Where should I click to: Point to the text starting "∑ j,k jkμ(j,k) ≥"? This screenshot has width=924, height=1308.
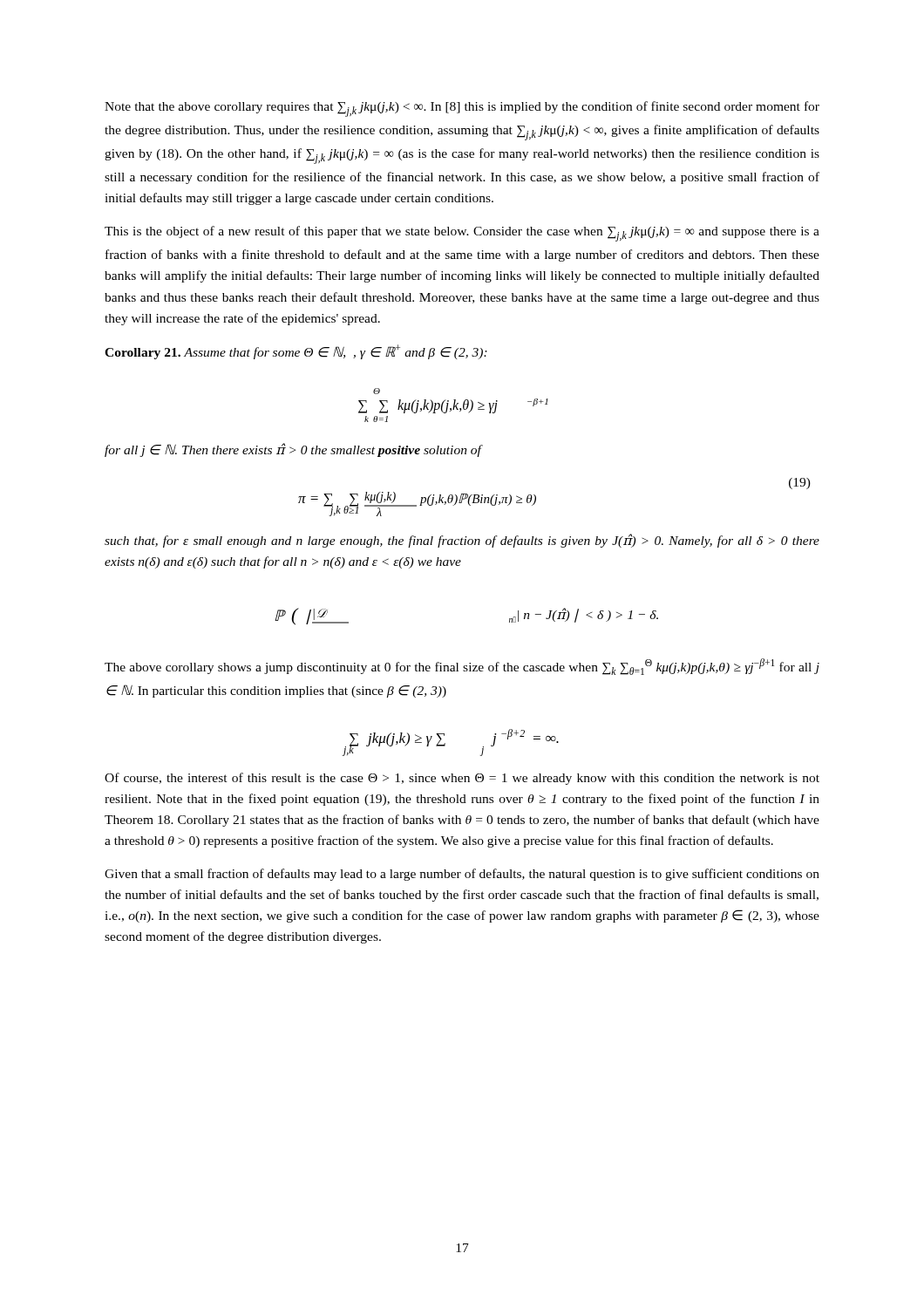pos(392,743)
